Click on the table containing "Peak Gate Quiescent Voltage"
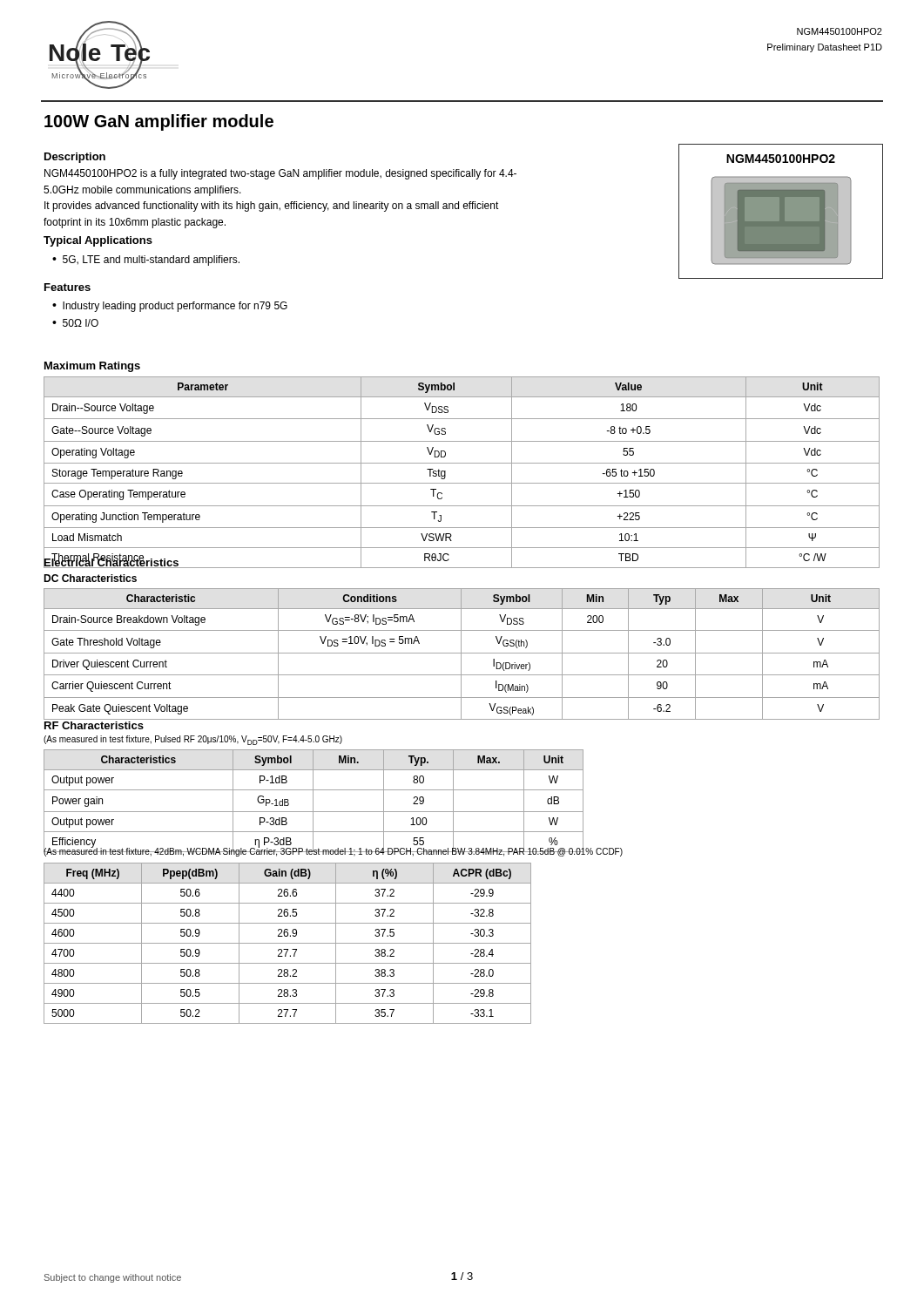924x1307 pixels. 462,654
